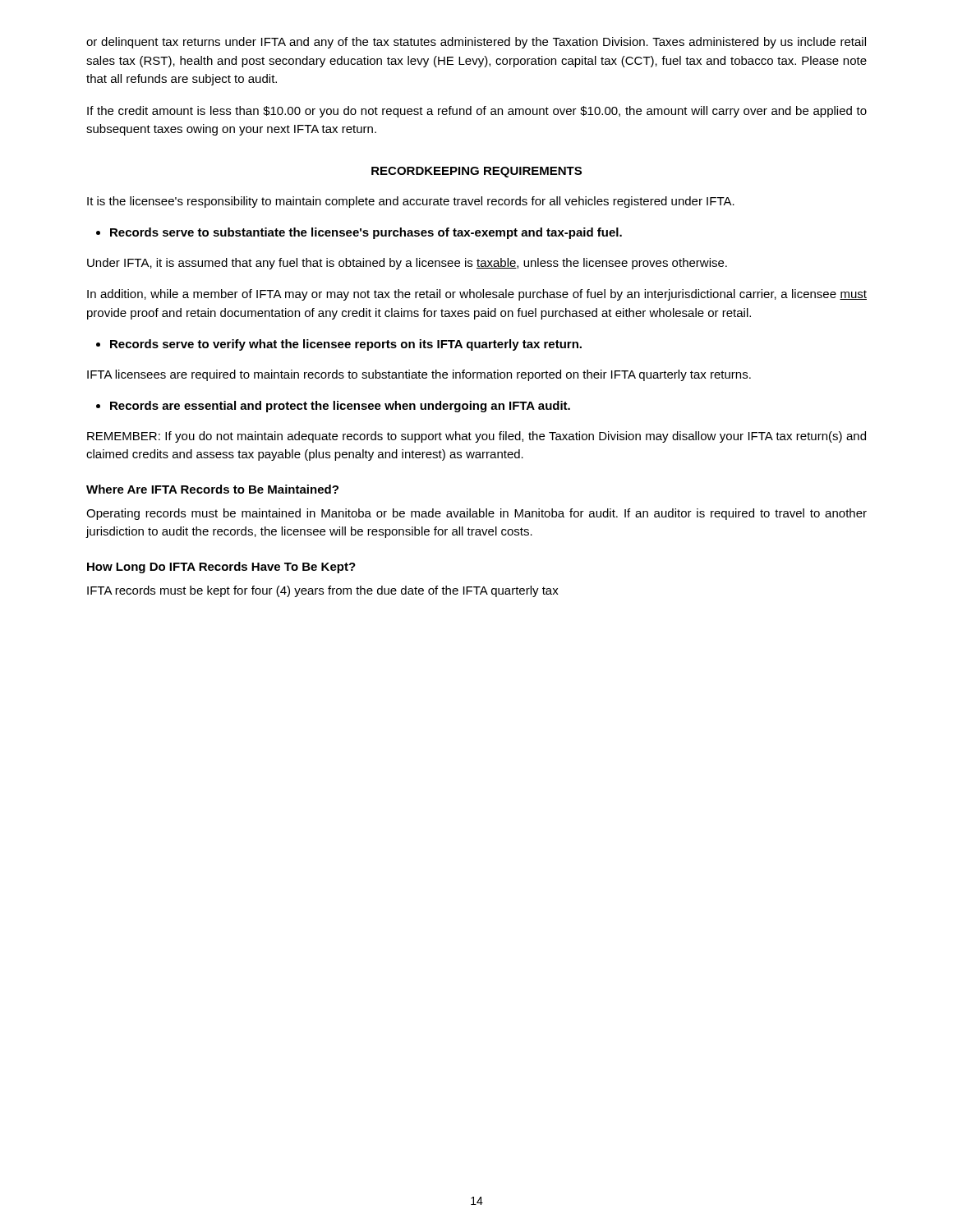Select the element starting "RECORDKEEPING REQUIREMENTS"

pos(476,170)
